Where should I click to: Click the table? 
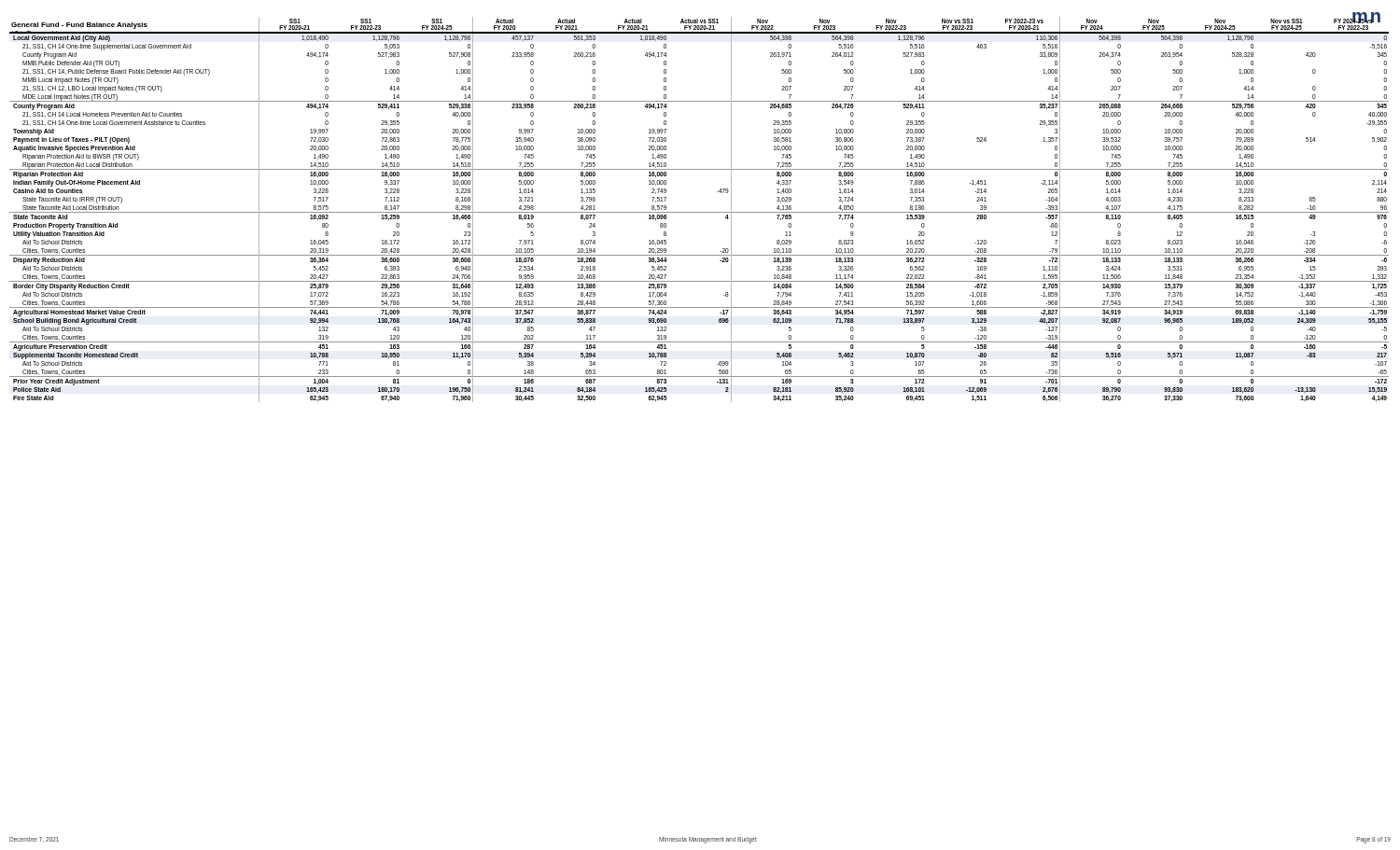699,209
